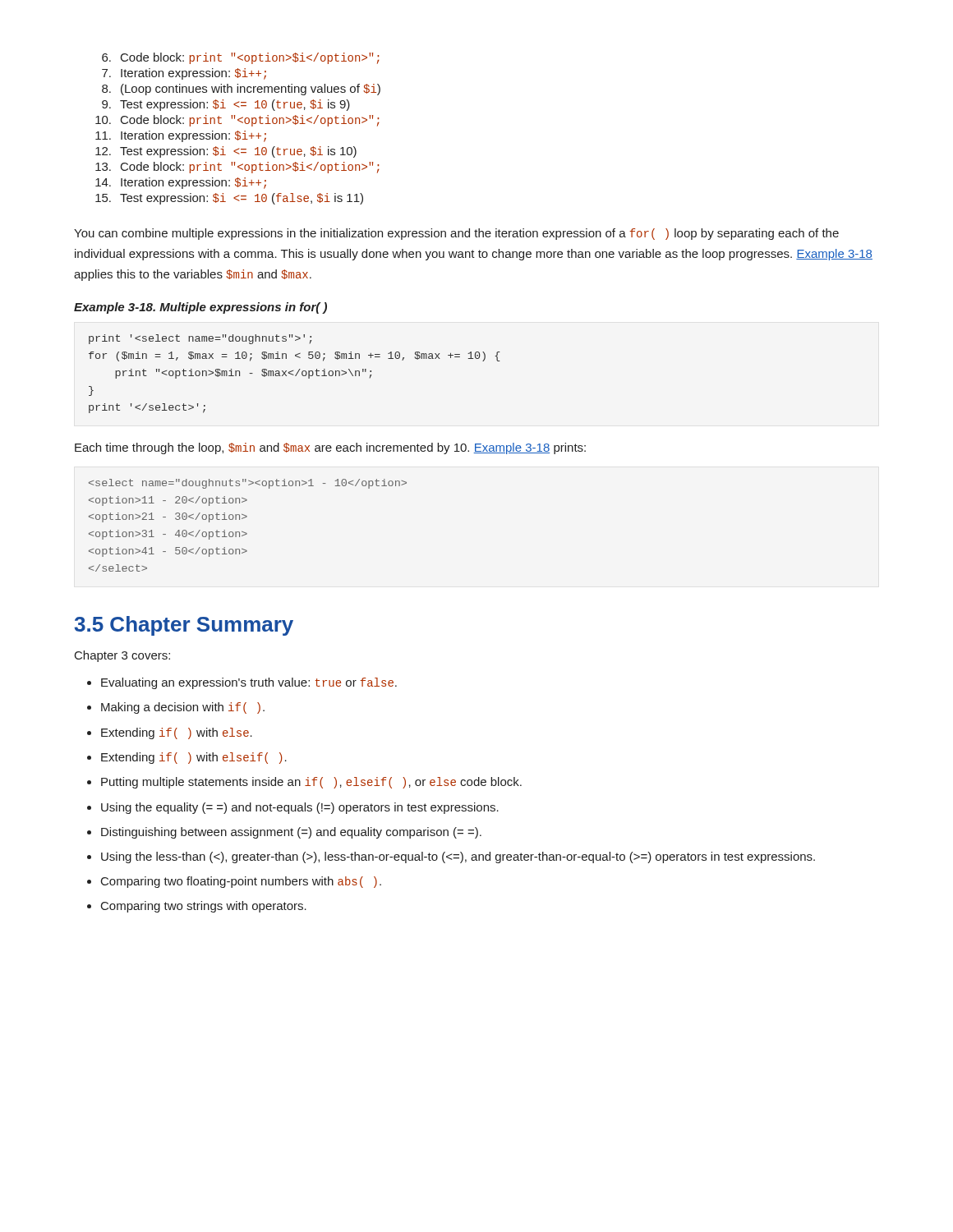This screenshot has height=1232, width=953.
Task: Click on the list item that reads "Comparing two floating-point numbers with"
Action: click(x=241, y=882)
